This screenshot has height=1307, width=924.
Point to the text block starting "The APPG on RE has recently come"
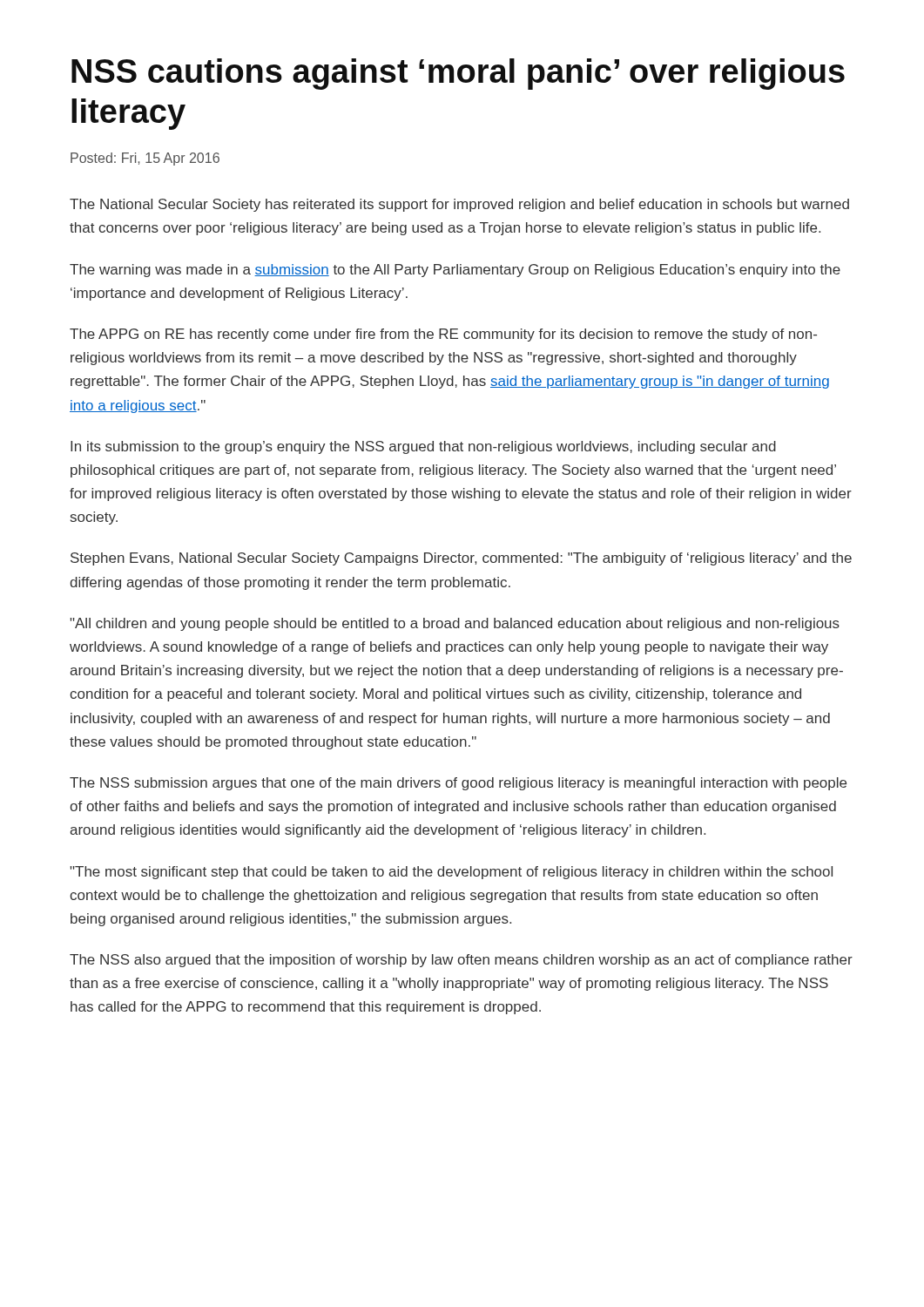click(450, 370)
